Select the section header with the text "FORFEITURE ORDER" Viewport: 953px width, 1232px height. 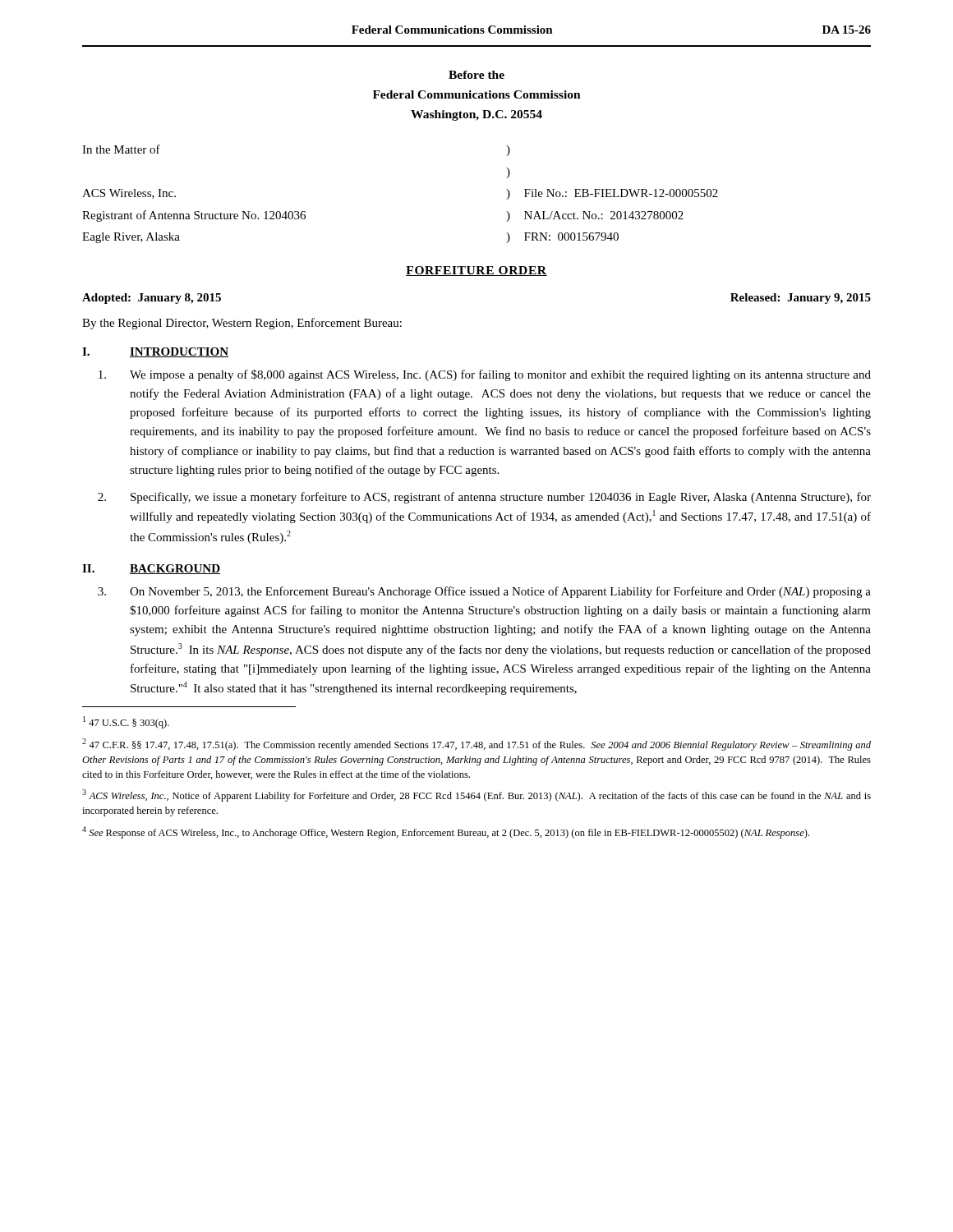coord(476,269)
